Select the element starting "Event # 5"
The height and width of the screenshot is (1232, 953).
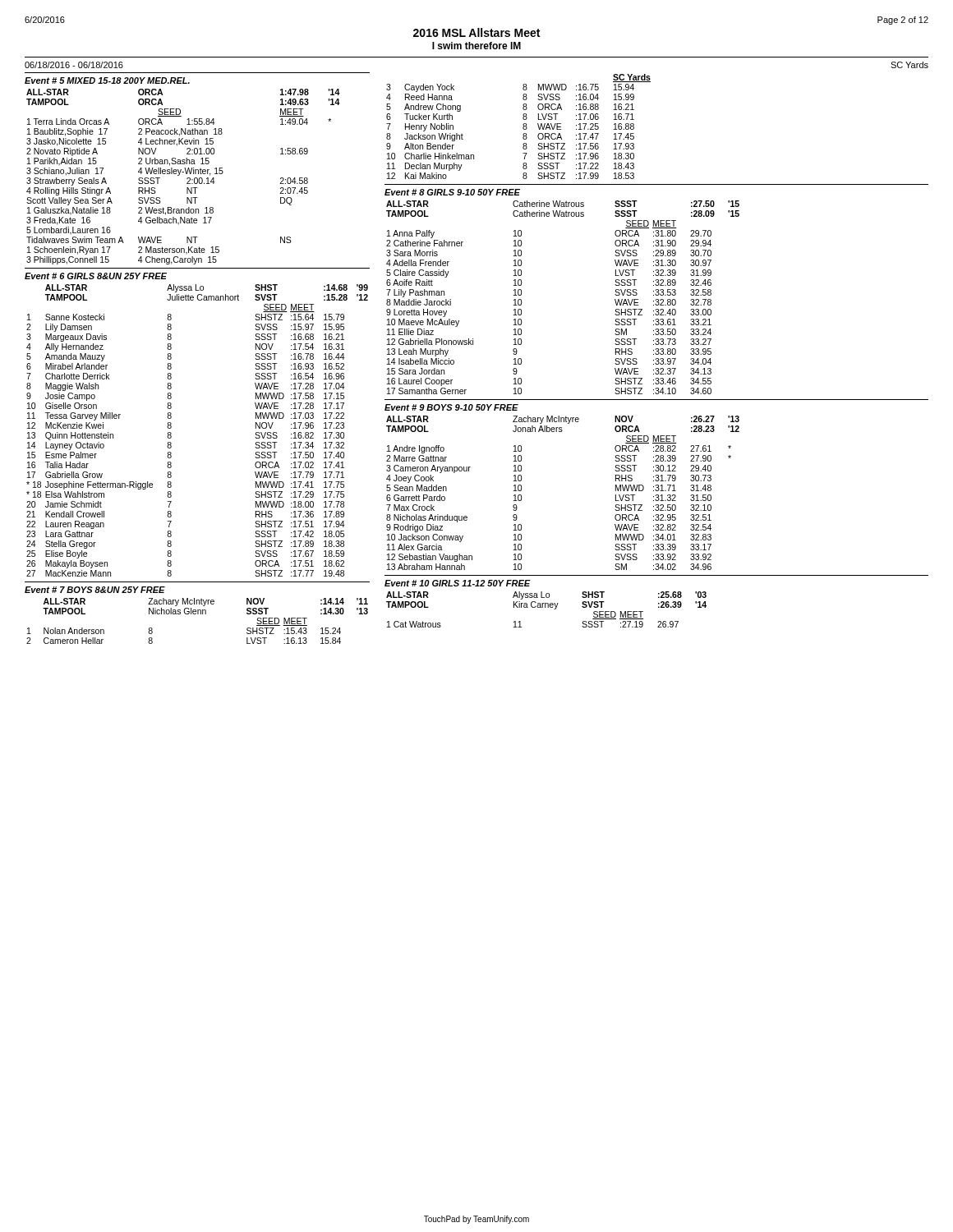click(x=107, y=80)
